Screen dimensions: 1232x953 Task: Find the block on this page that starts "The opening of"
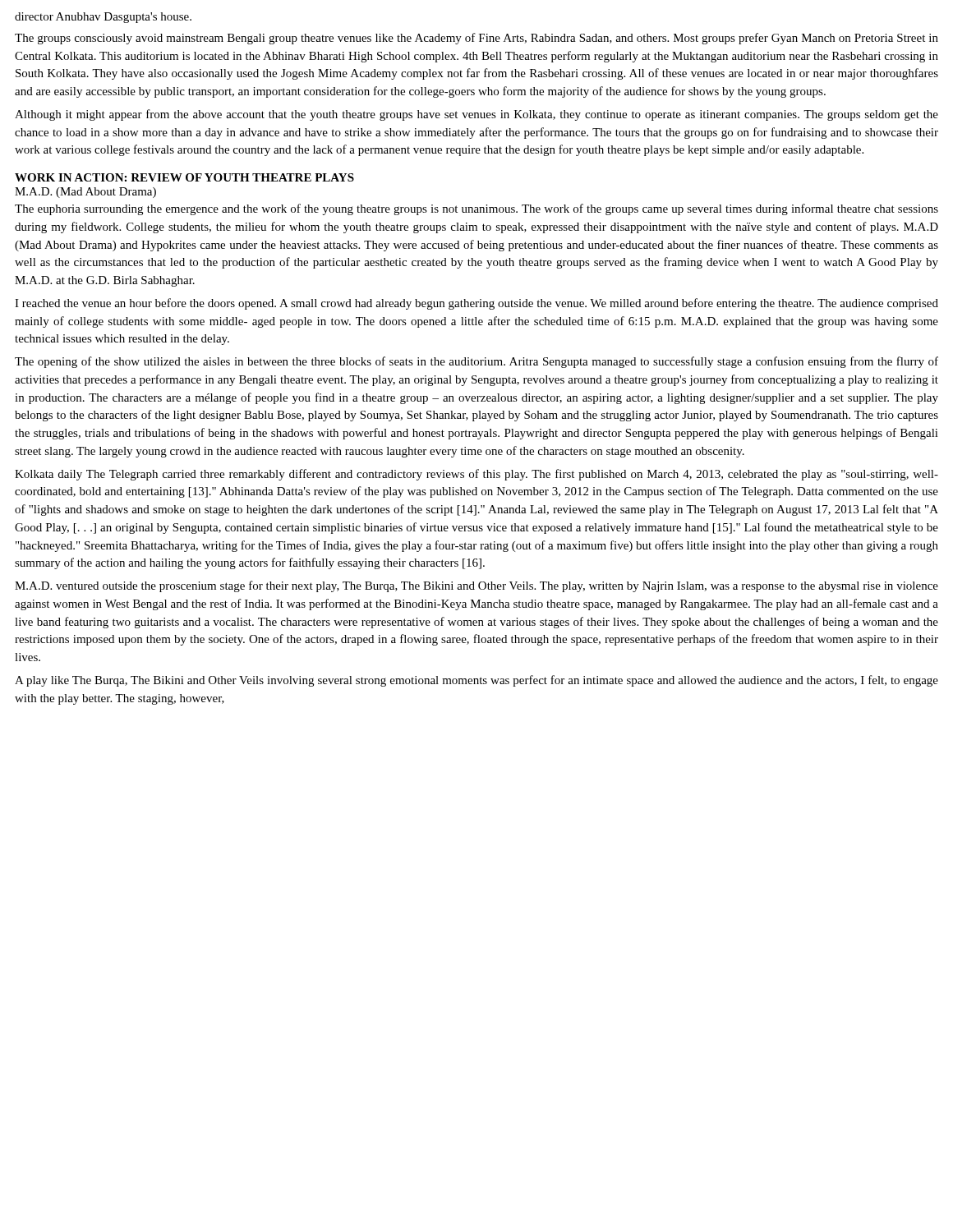point(476,406)
